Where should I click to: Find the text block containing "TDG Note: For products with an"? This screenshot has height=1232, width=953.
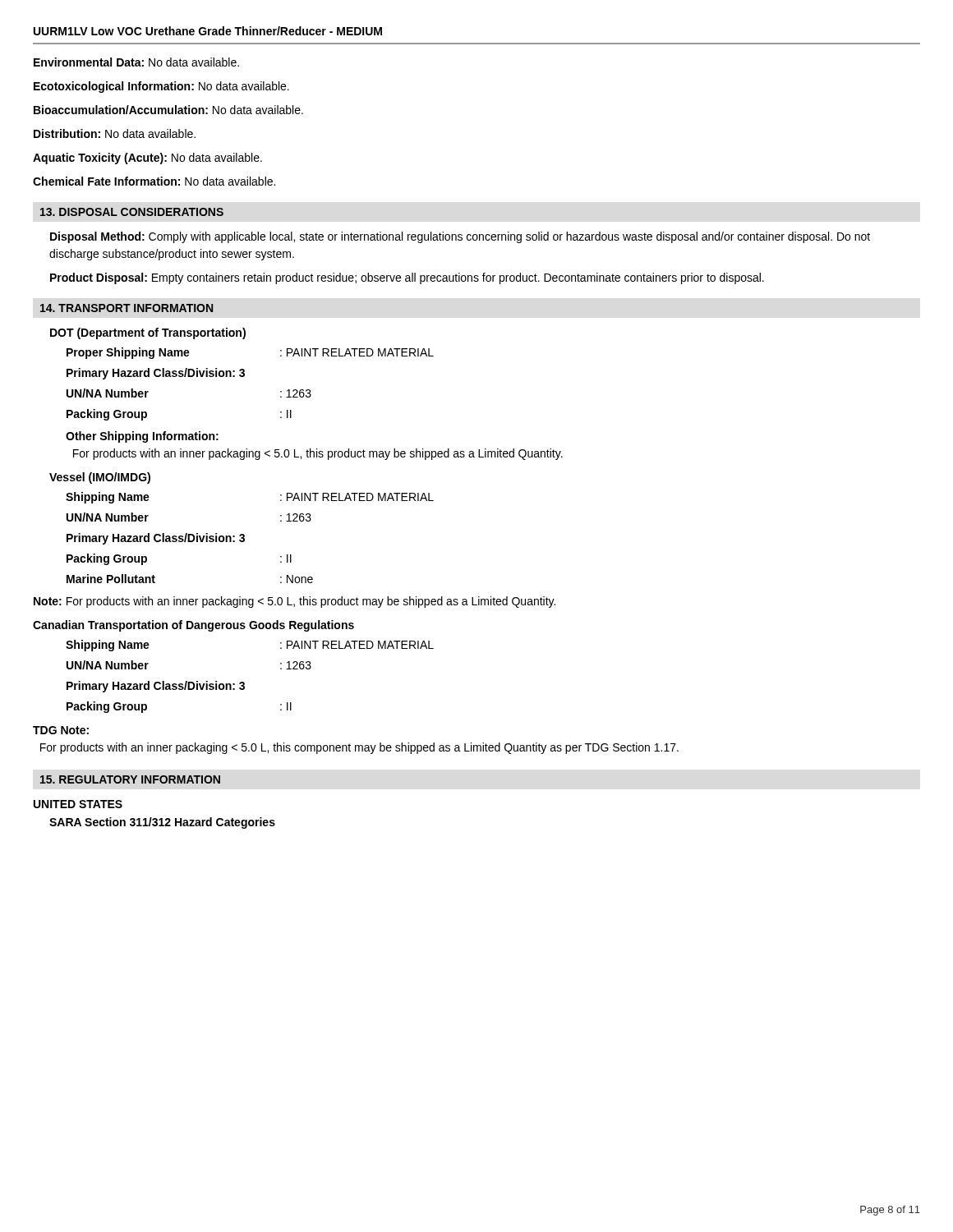pos(356,739)
